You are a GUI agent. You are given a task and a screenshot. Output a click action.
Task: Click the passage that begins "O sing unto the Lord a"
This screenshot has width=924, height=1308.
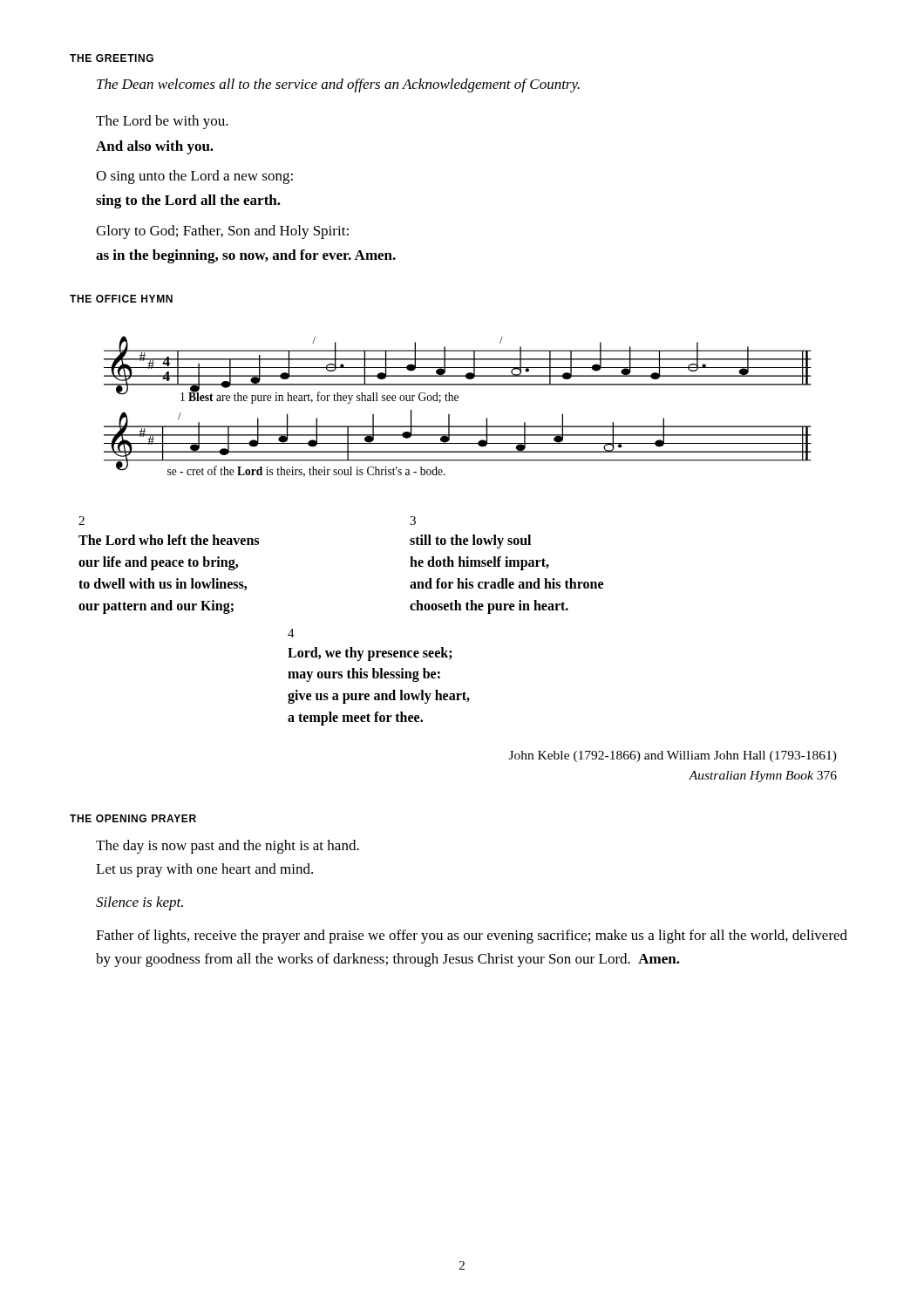click(194, 177)
